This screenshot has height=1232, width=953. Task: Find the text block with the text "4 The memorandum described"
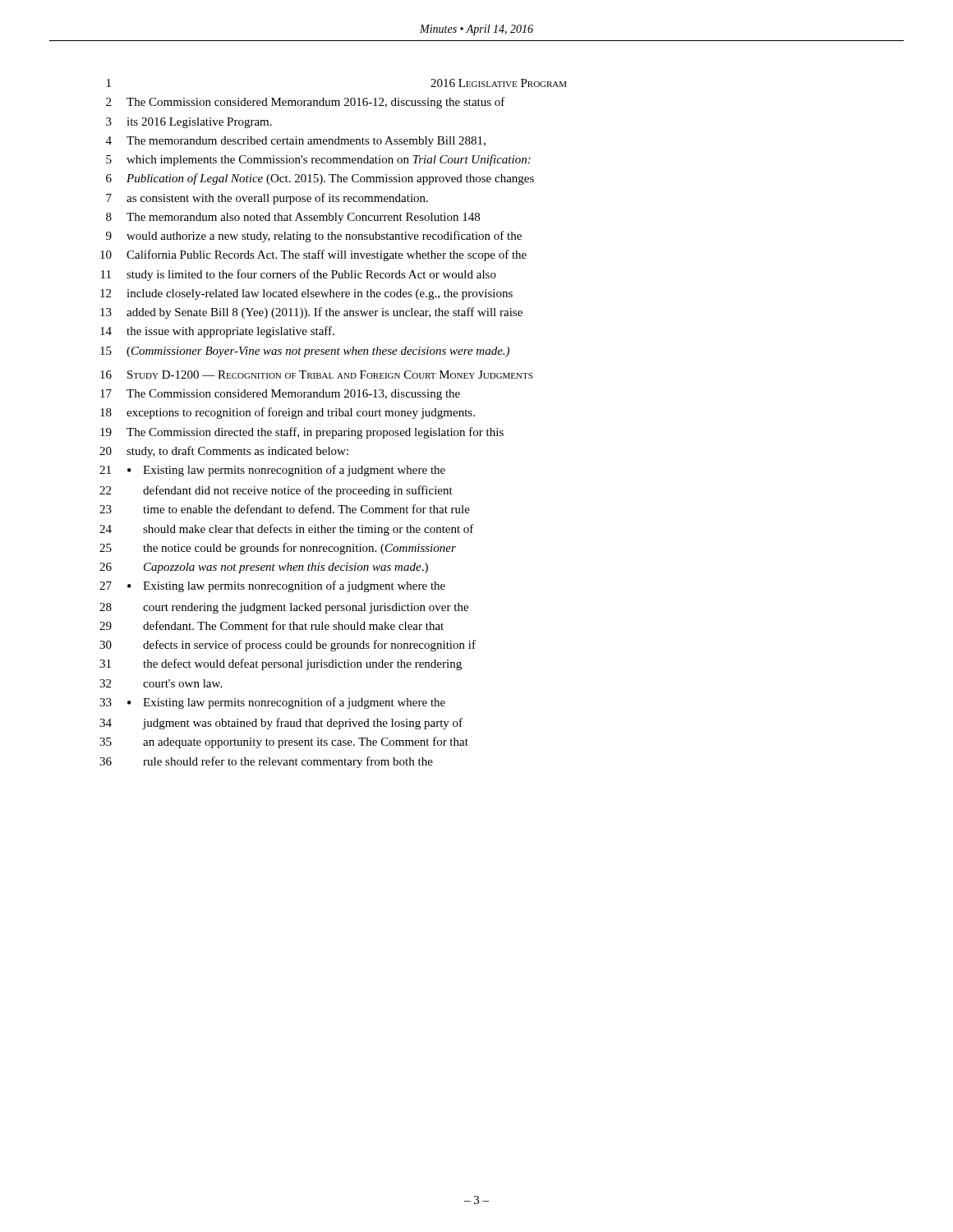coord(476,169)
